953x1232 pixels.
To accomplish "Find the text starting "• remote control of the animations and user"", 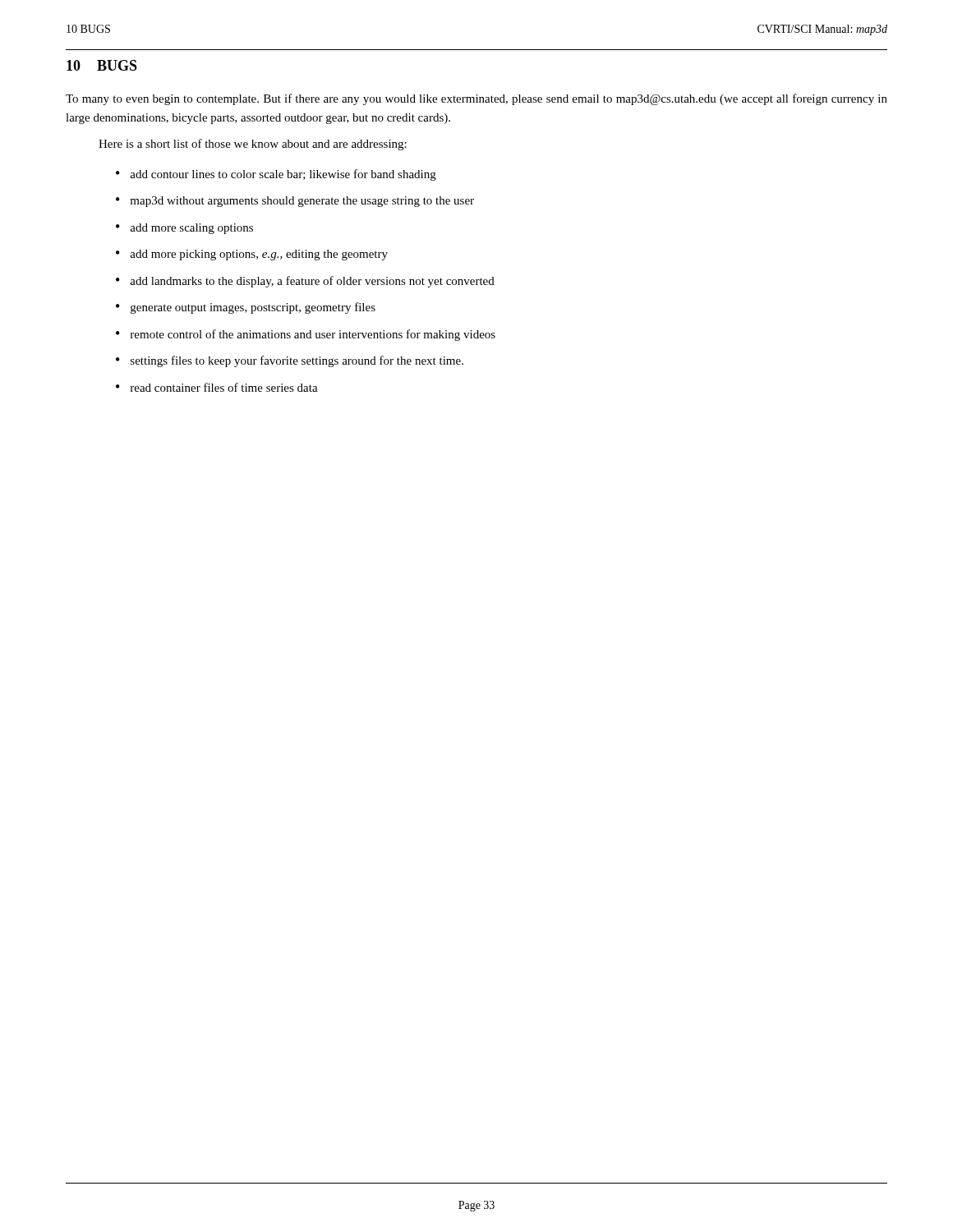I will [501, 334].
